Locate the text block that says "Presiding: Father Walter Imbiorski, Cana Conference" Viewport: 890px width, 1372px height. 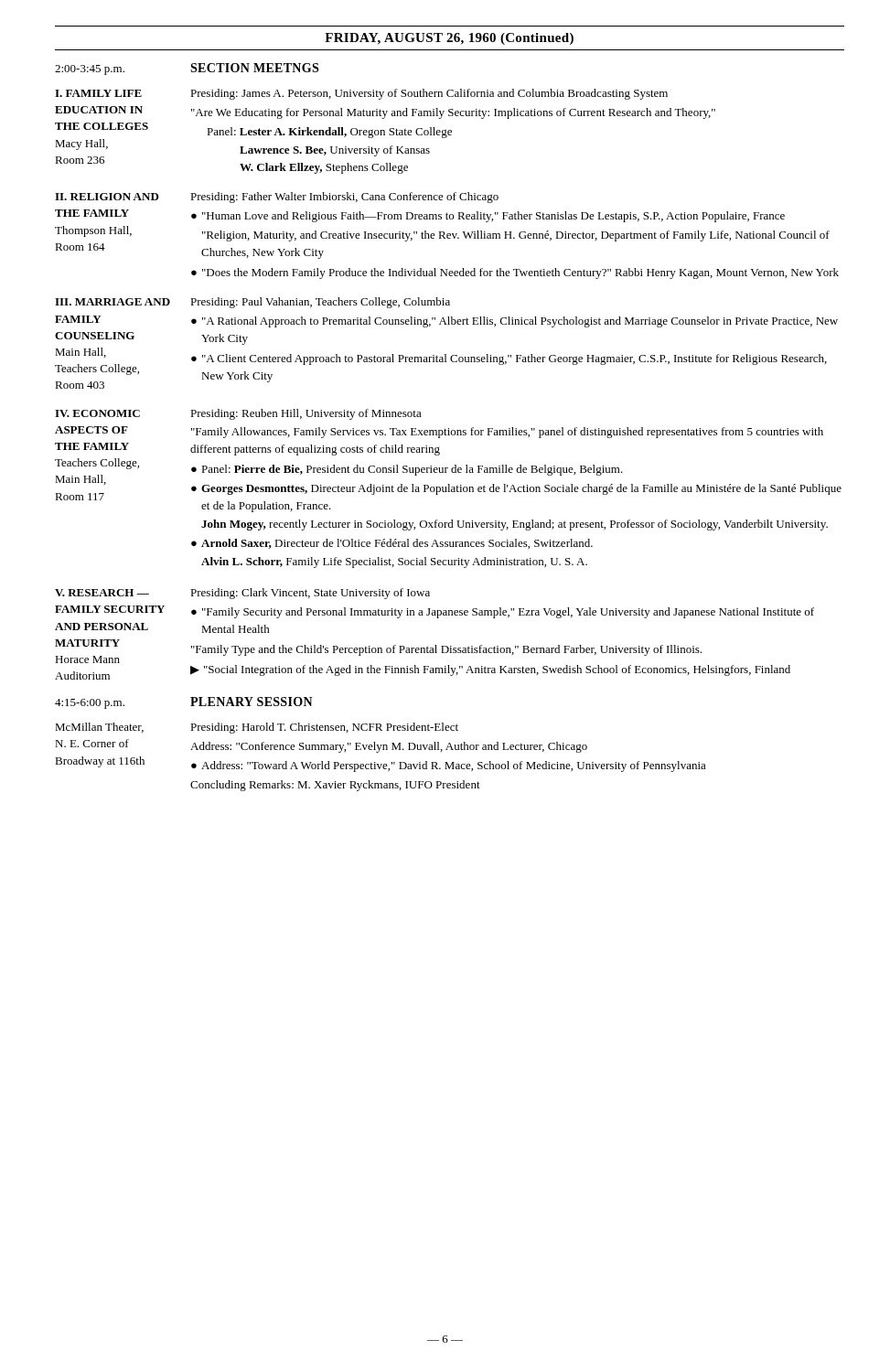click(517, 235)
